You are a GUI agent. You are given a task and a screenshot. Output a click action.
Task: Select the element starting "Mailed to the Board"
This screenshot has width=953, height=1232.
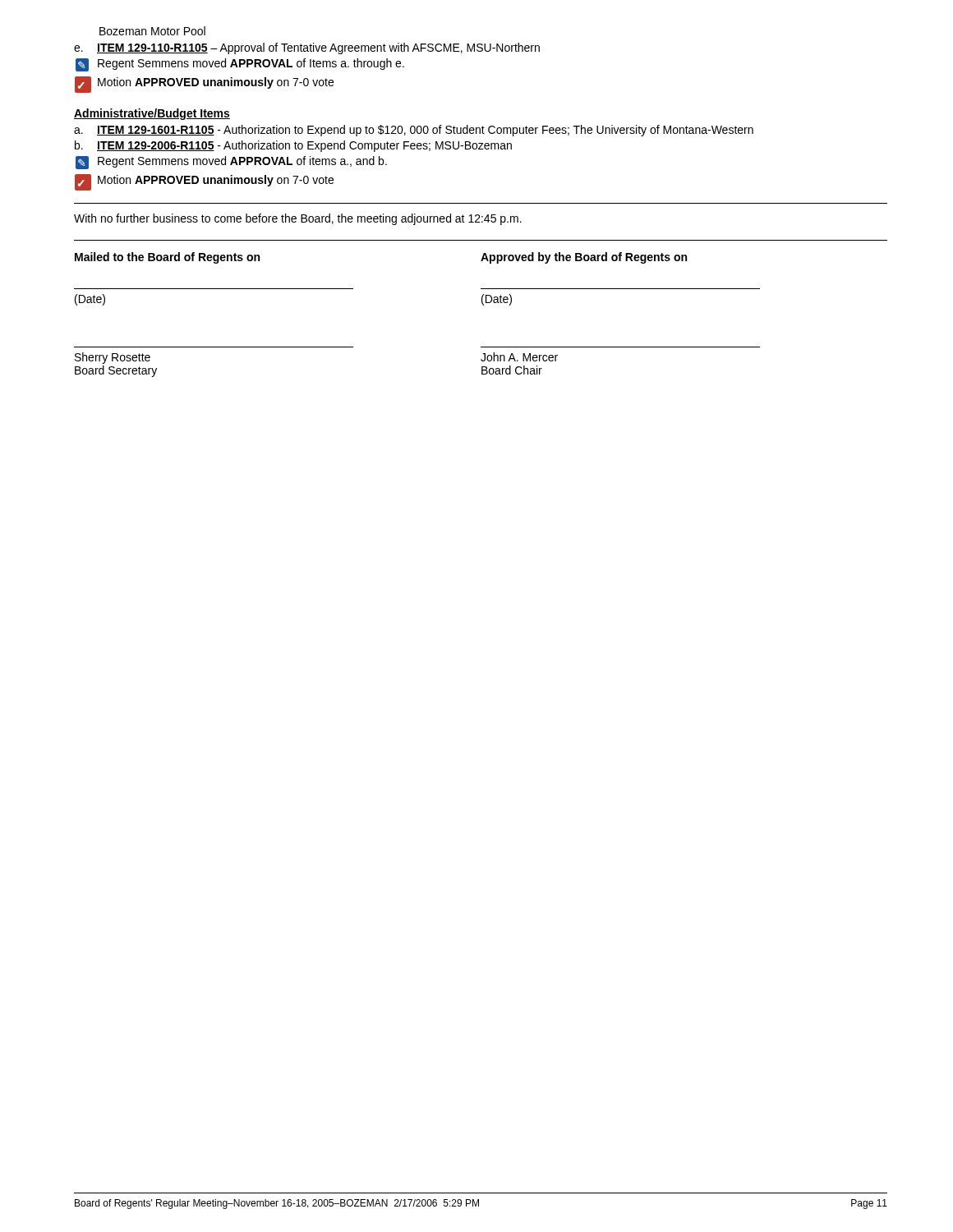click(x=167, y=257)
